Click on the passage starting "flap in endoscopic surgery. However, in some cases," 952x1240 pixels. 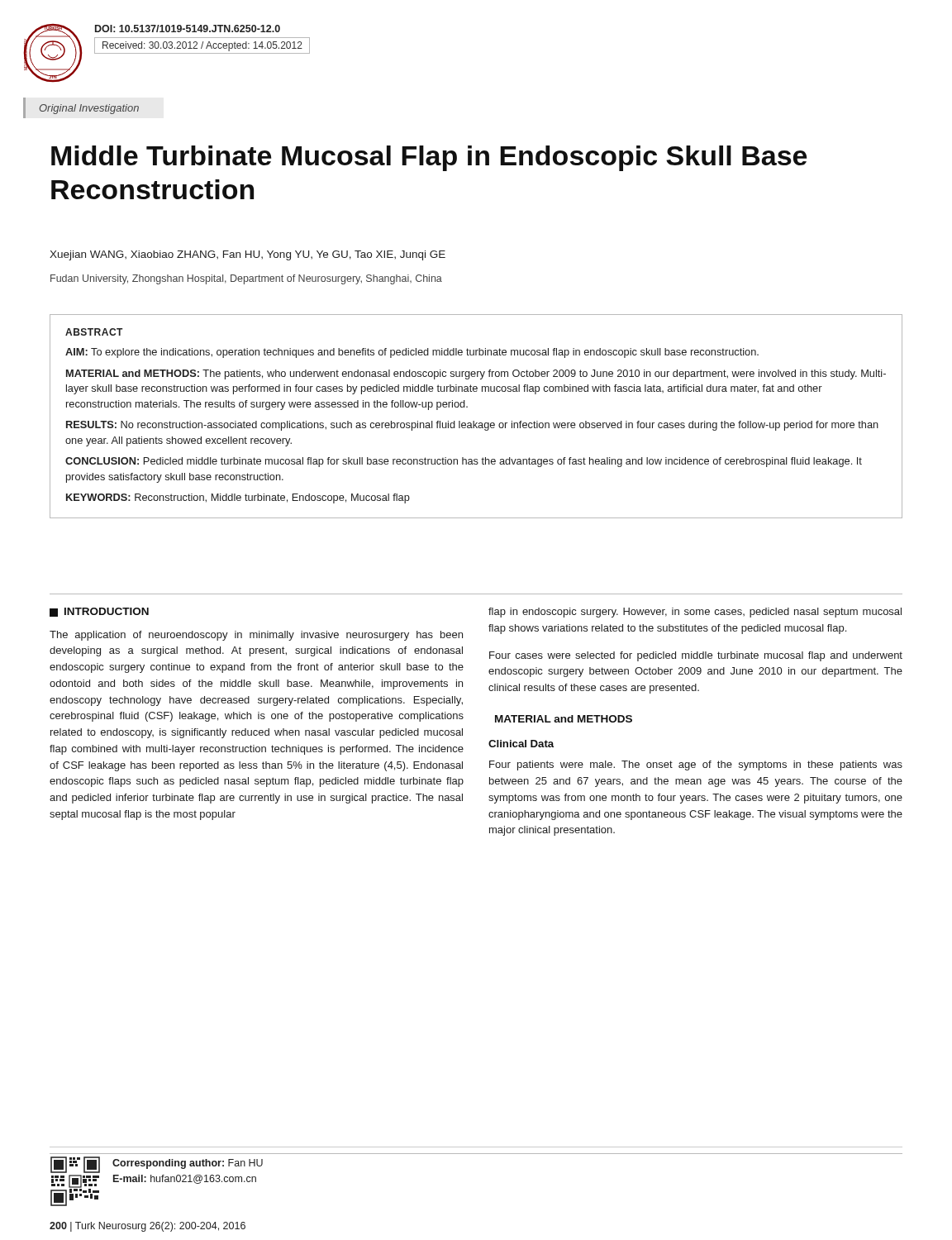pyautogui.click(x=695, y=620)
